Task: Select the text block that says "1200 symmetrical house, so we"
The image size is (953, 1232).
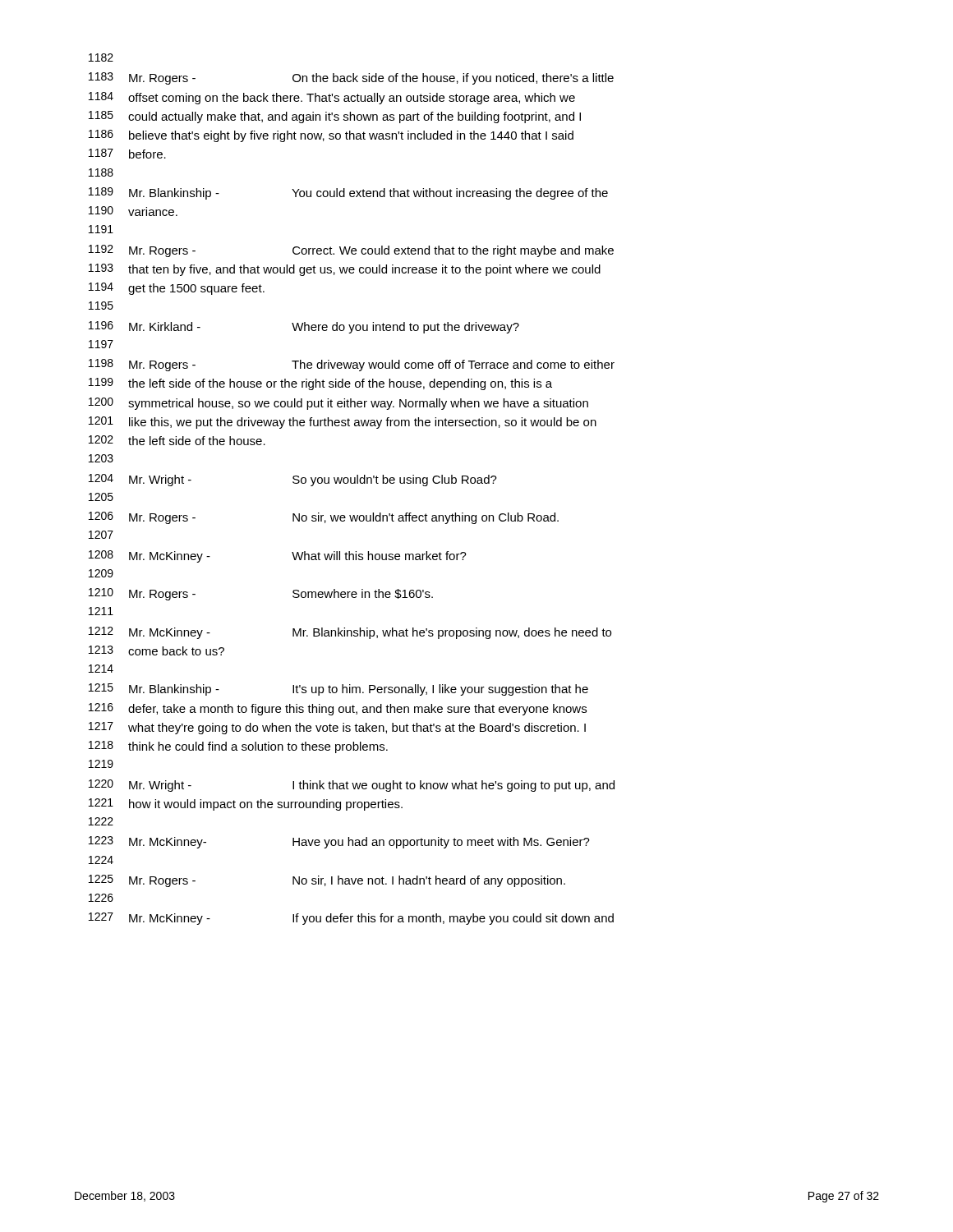Action: (476, 403)
